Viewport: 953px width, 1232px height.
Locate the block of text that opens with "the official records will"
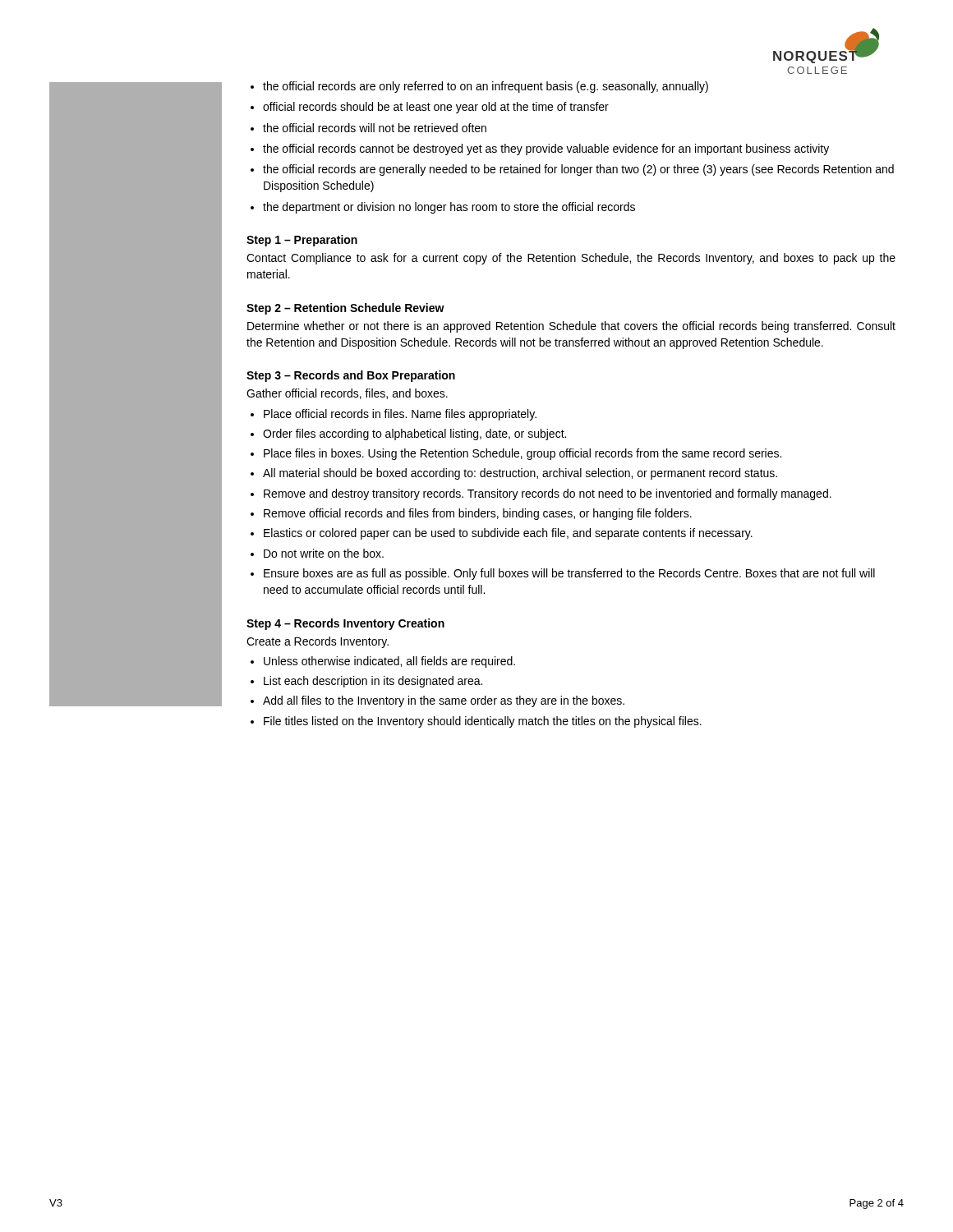375,128
